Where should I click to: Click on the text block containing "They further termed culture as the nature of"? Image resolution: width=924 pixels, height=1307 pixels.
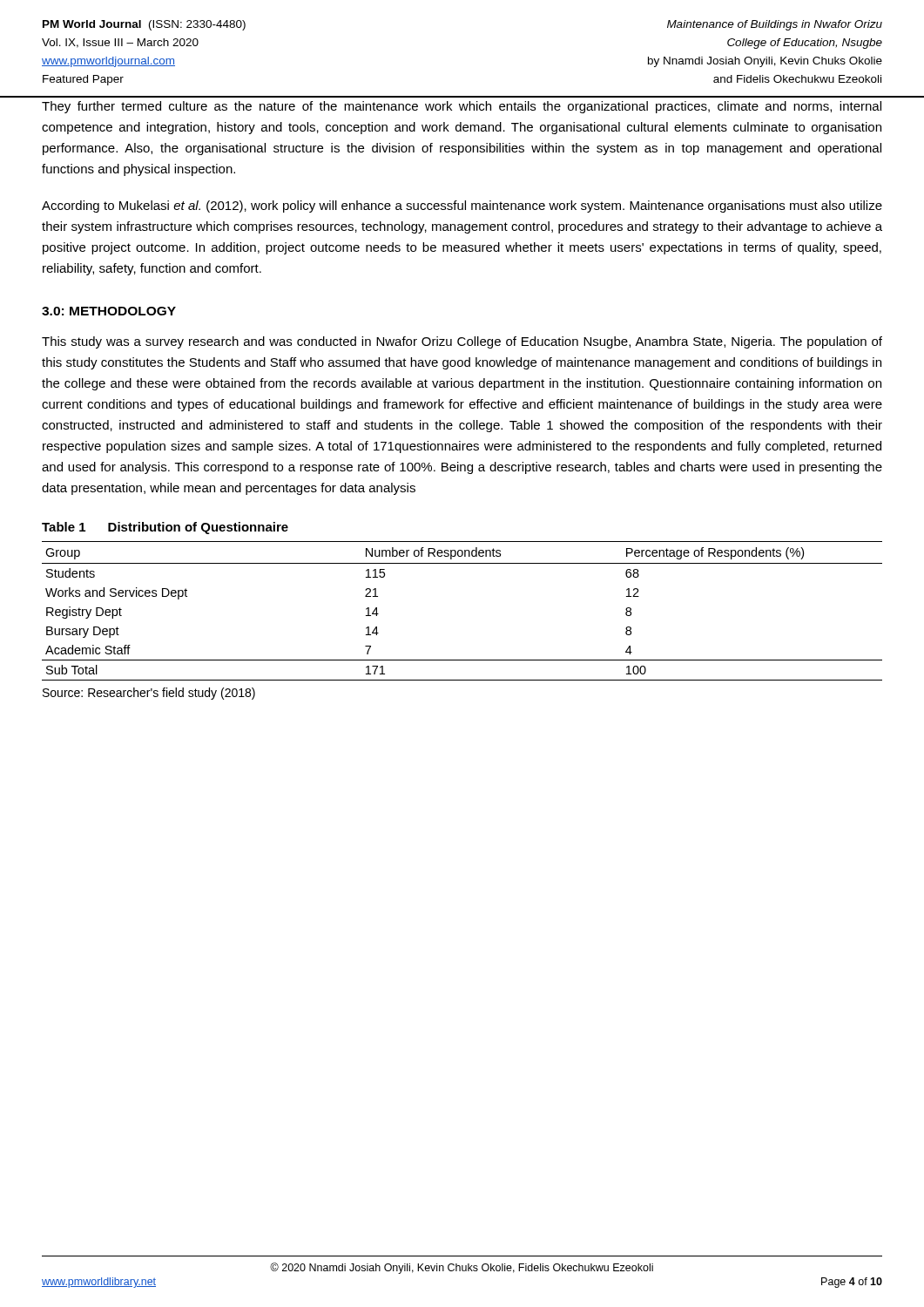(x=462, y=137)
